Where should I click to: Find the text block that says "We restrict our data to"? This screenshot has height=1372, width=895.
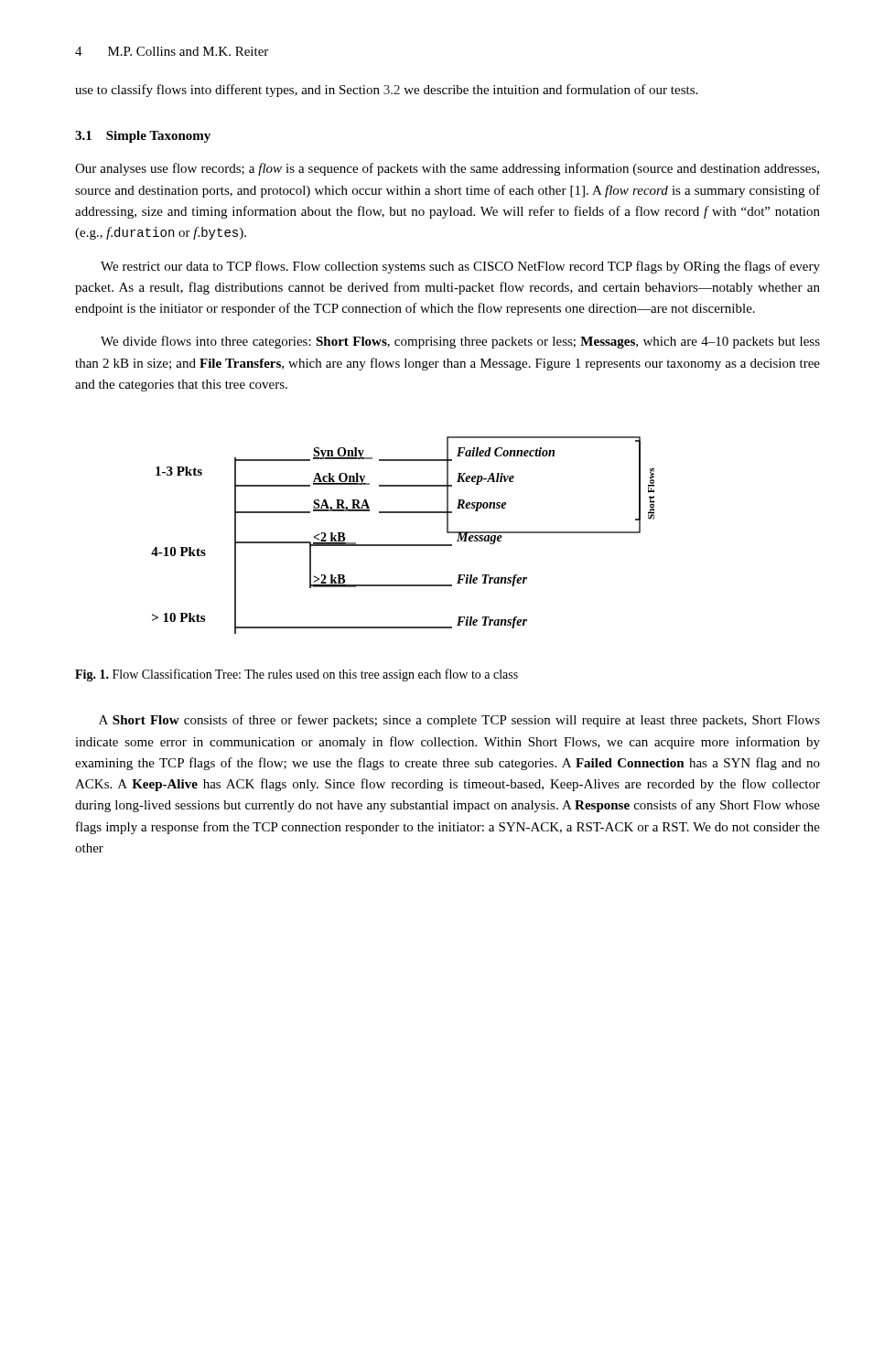click(448, 287)
